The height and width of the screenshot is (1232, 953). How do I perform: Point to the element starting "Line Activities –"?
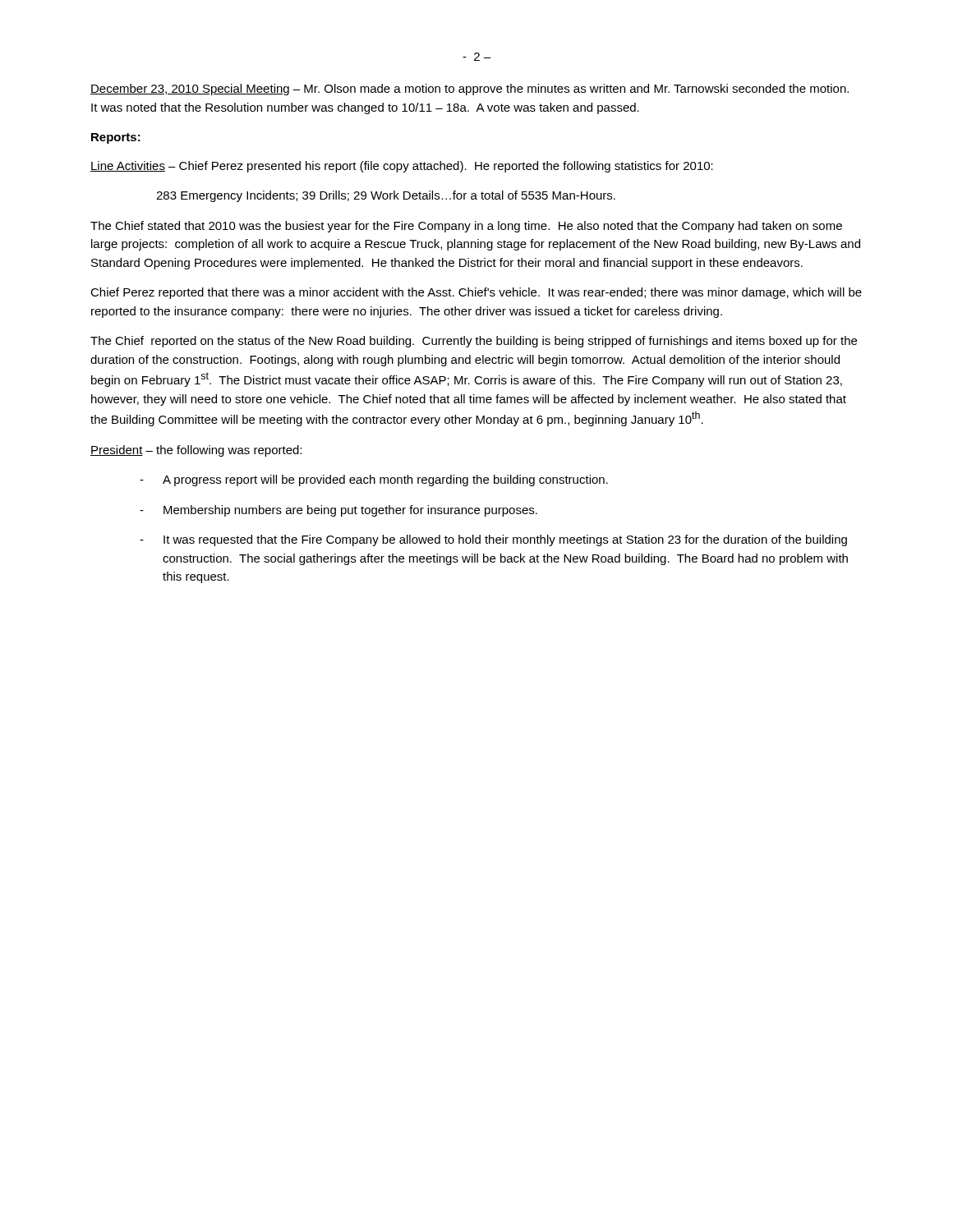402,165
